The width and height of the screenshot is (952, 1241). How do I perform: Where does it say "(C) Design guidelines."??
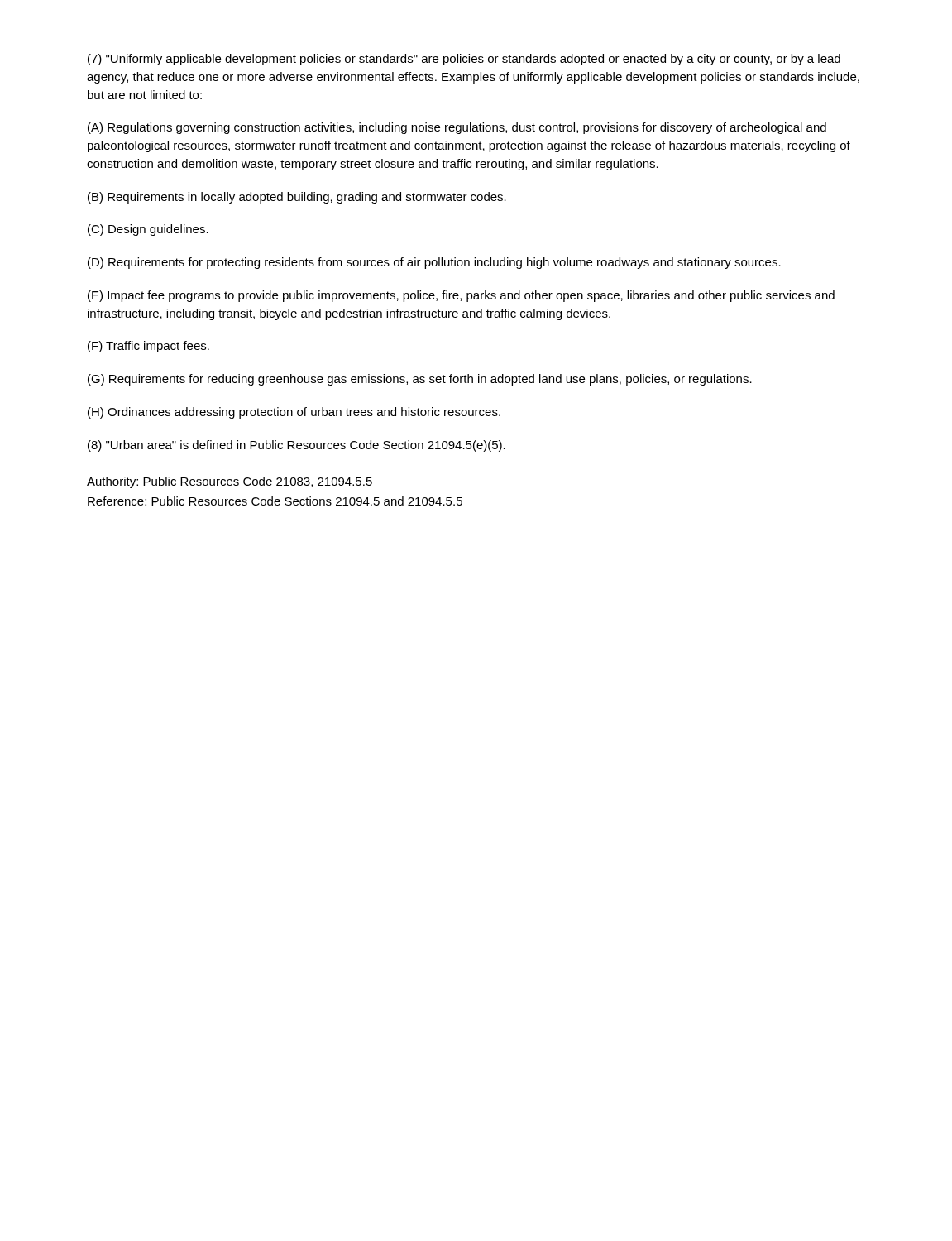(148, 229)
